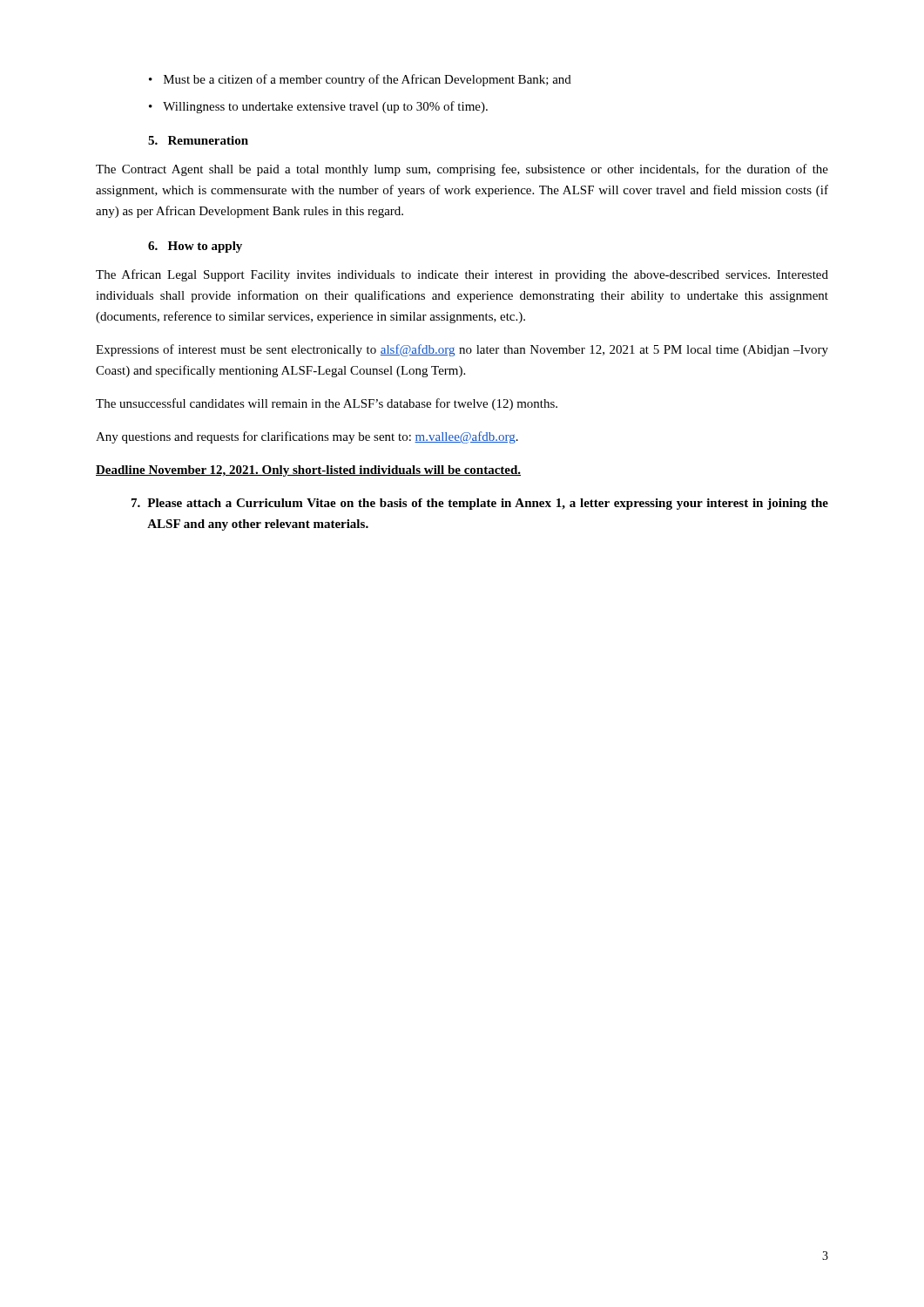Viewport: 924px width, 1307px height.
Task: Find the text starting "Any questions and requests for clarifications may"
Action: point(307,437)
